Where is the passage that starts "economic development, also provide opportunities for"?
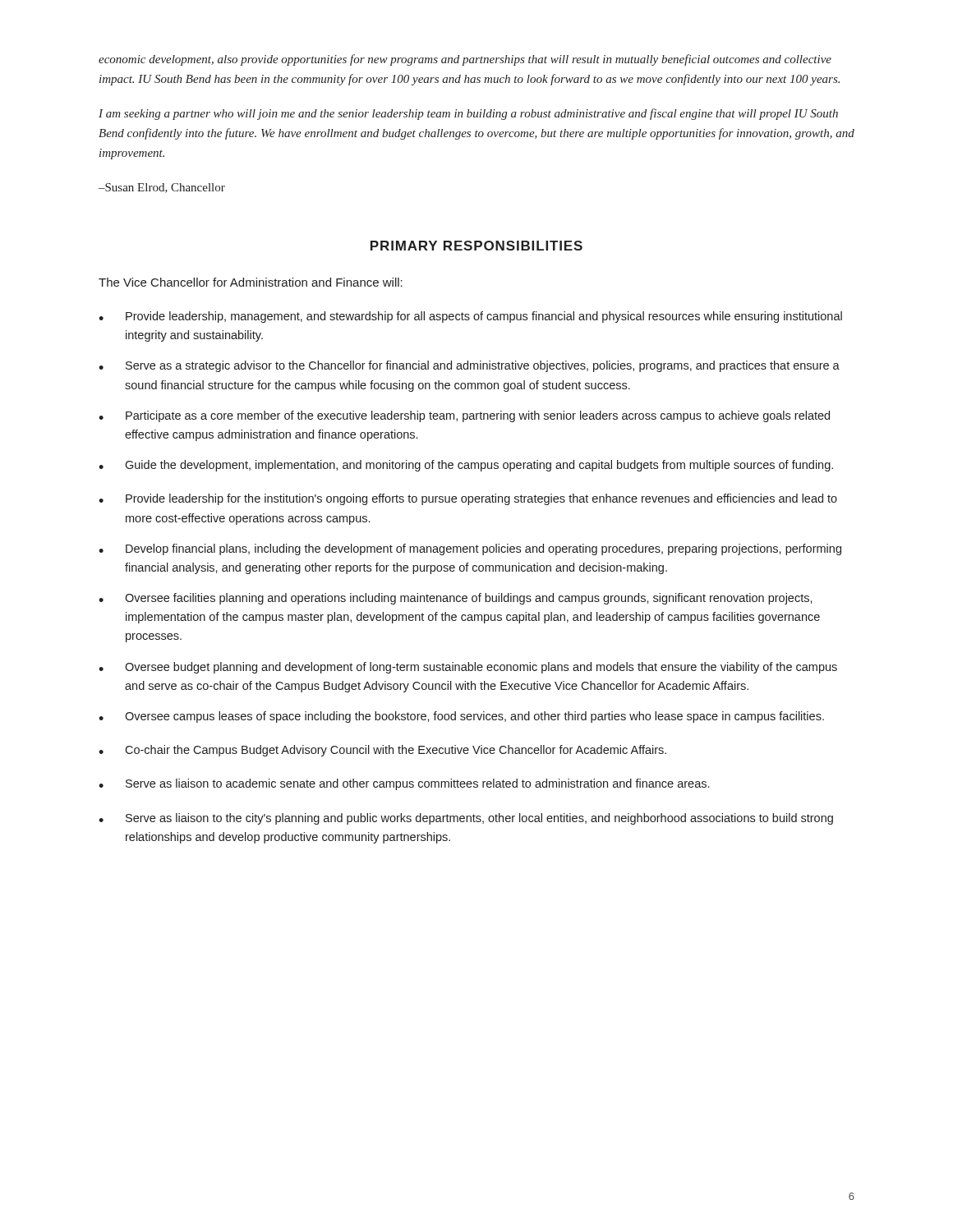The image size is (953, 1232). tap(470, 69)
